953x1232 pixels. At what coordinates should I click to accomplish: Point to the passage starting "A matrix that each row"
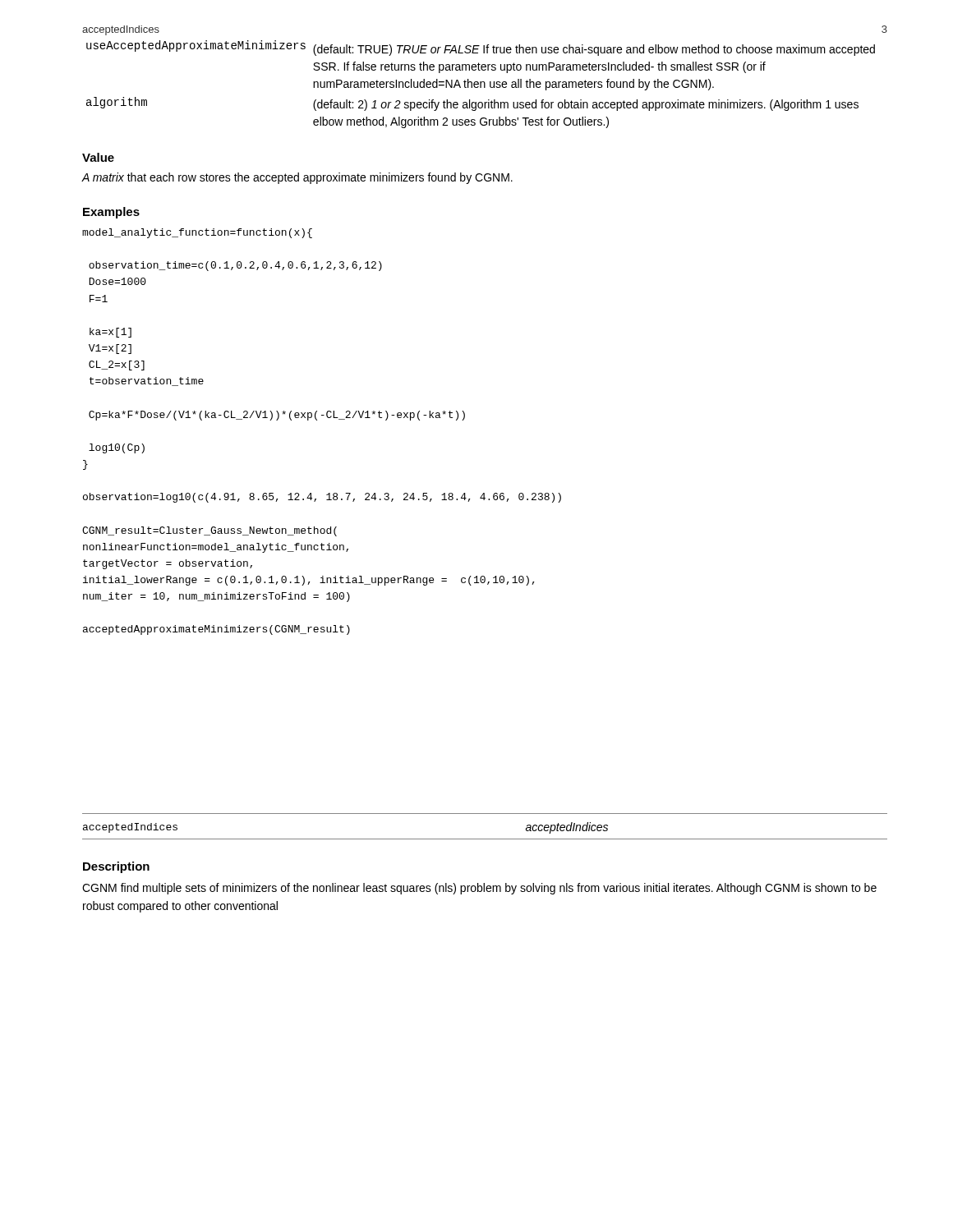(x=298, y=177)
